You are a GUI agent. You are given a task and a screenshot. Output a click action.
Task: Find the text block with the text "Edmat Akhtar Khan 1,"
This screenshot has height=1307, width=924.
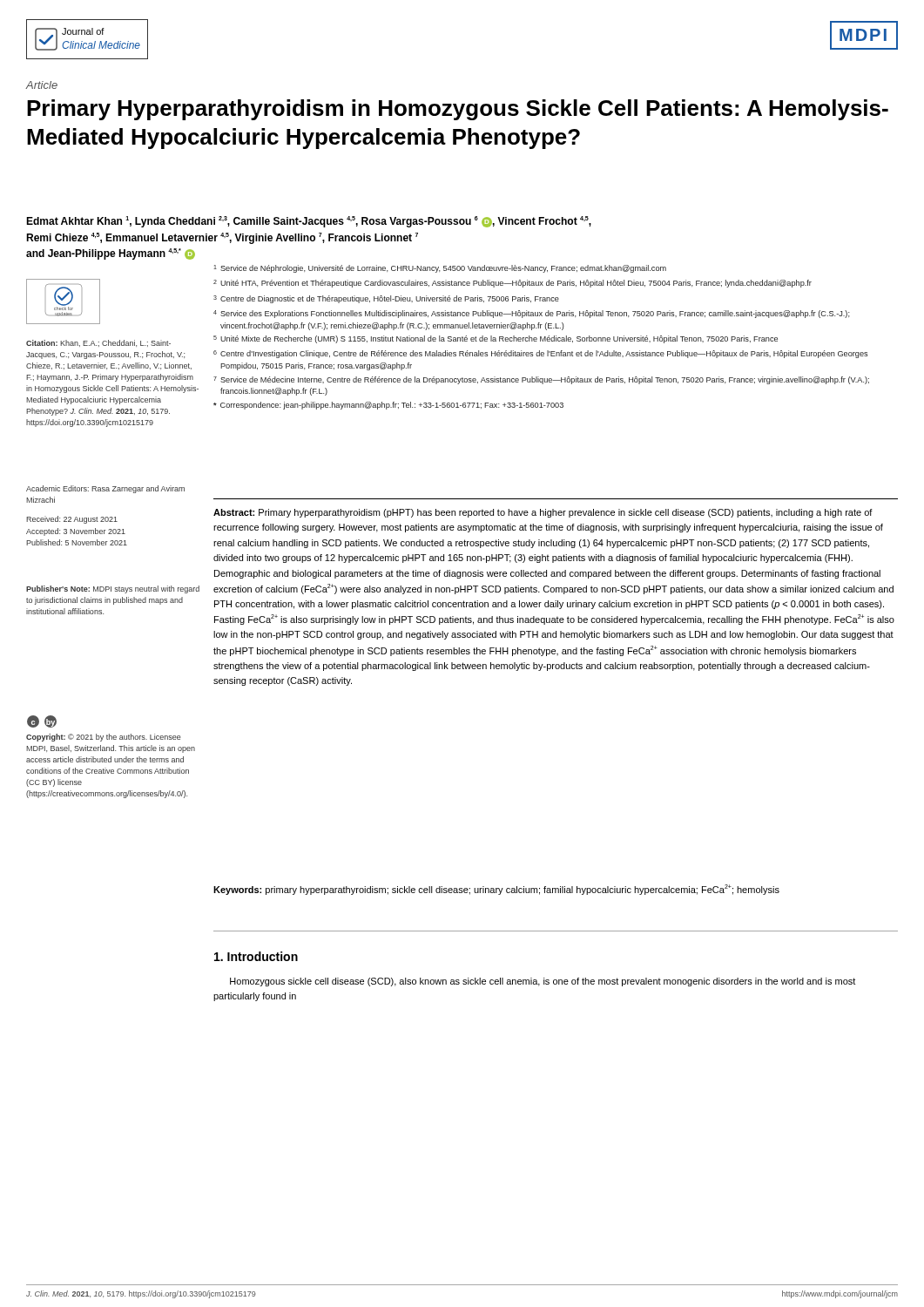pyautogui.click(x=309, y=238)
